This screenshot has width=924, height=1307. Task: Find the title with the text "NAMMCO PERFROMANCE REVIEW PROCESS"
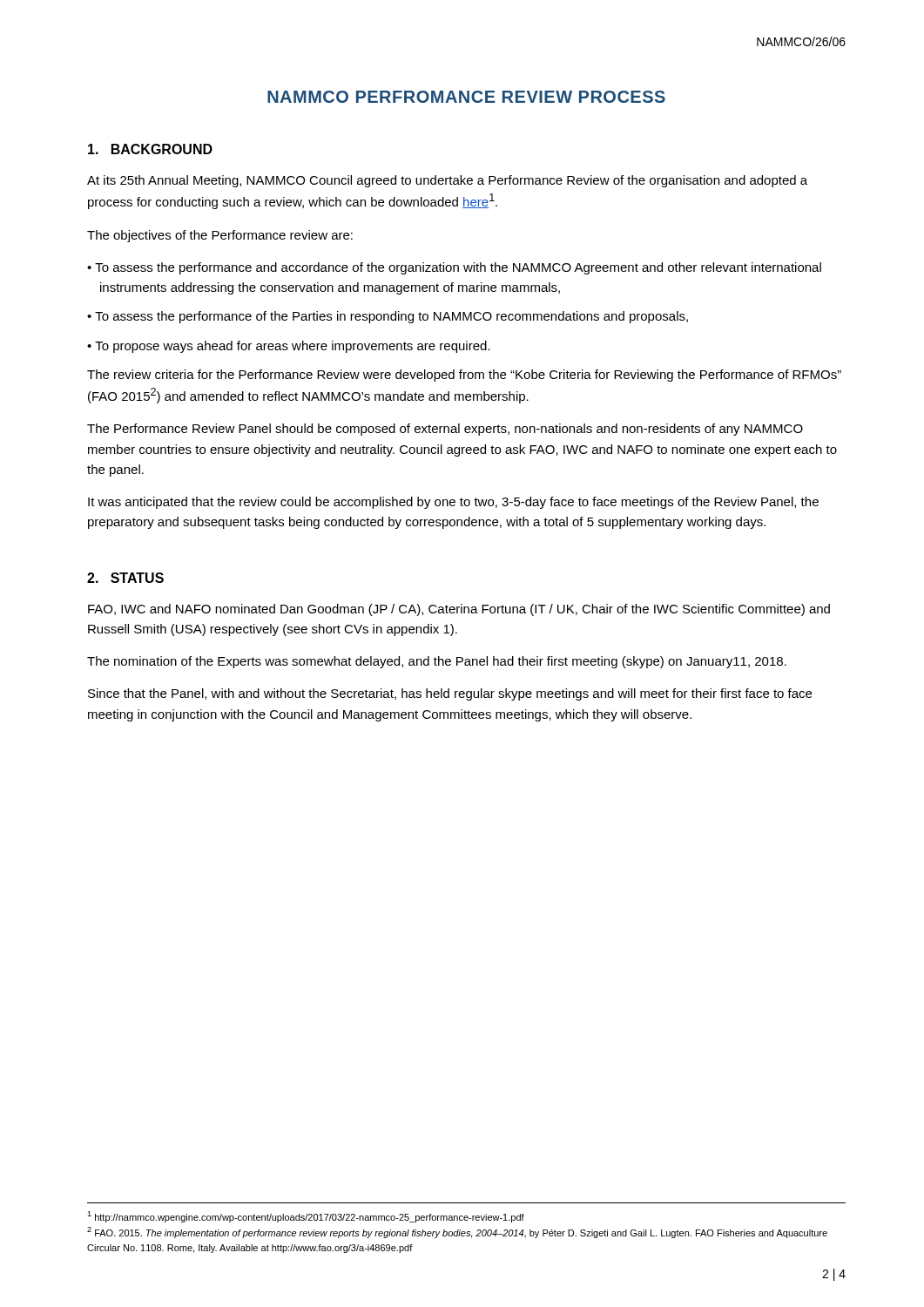point(466,97)
